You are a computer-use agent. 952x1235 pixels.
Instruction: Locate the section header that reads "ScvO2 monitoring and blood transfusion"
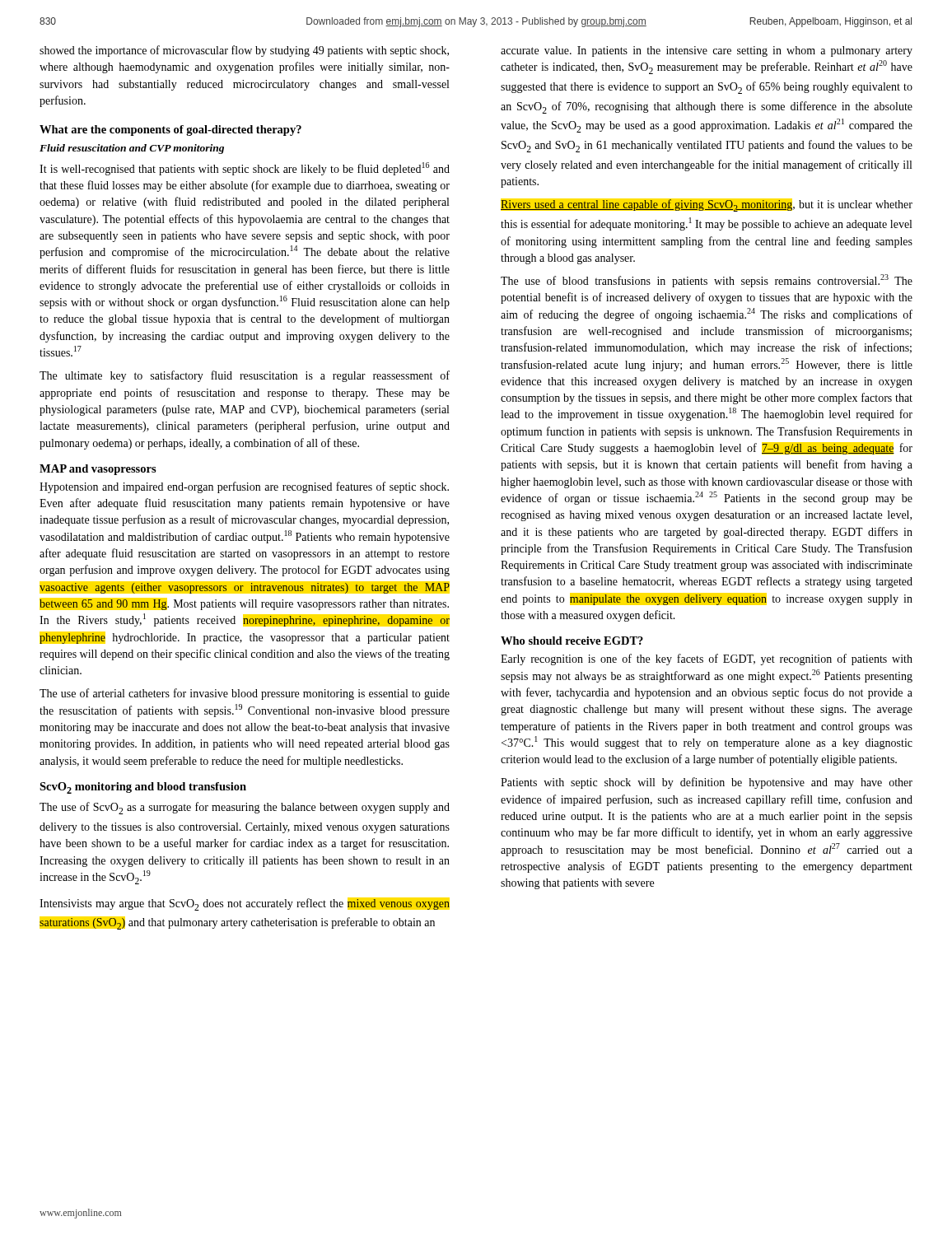click(x=143, y=788)
